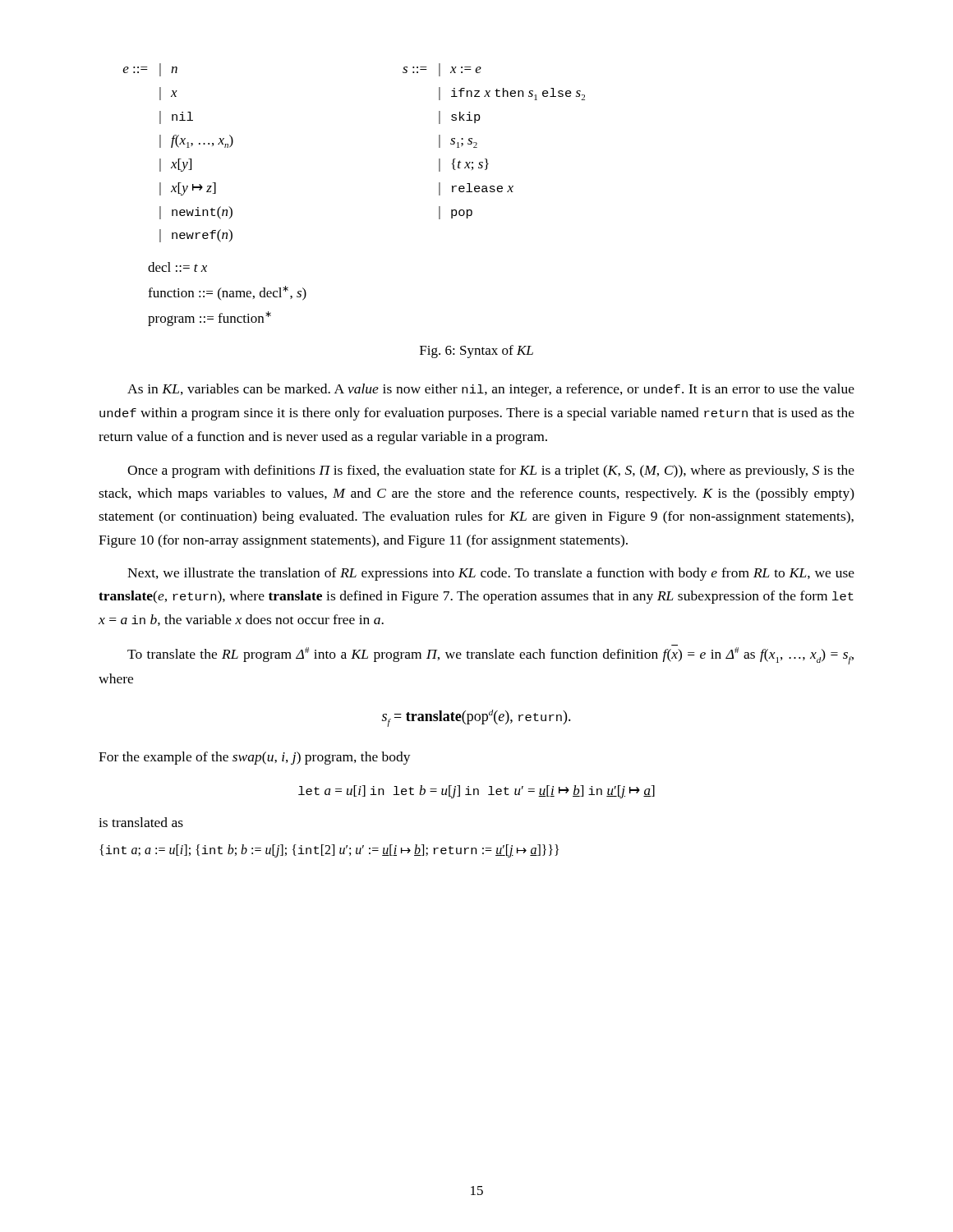Locate the block of text that opens with "To translate the RL program Δ#"
The width and height of the screenshot is (953, 1232).
476,666
